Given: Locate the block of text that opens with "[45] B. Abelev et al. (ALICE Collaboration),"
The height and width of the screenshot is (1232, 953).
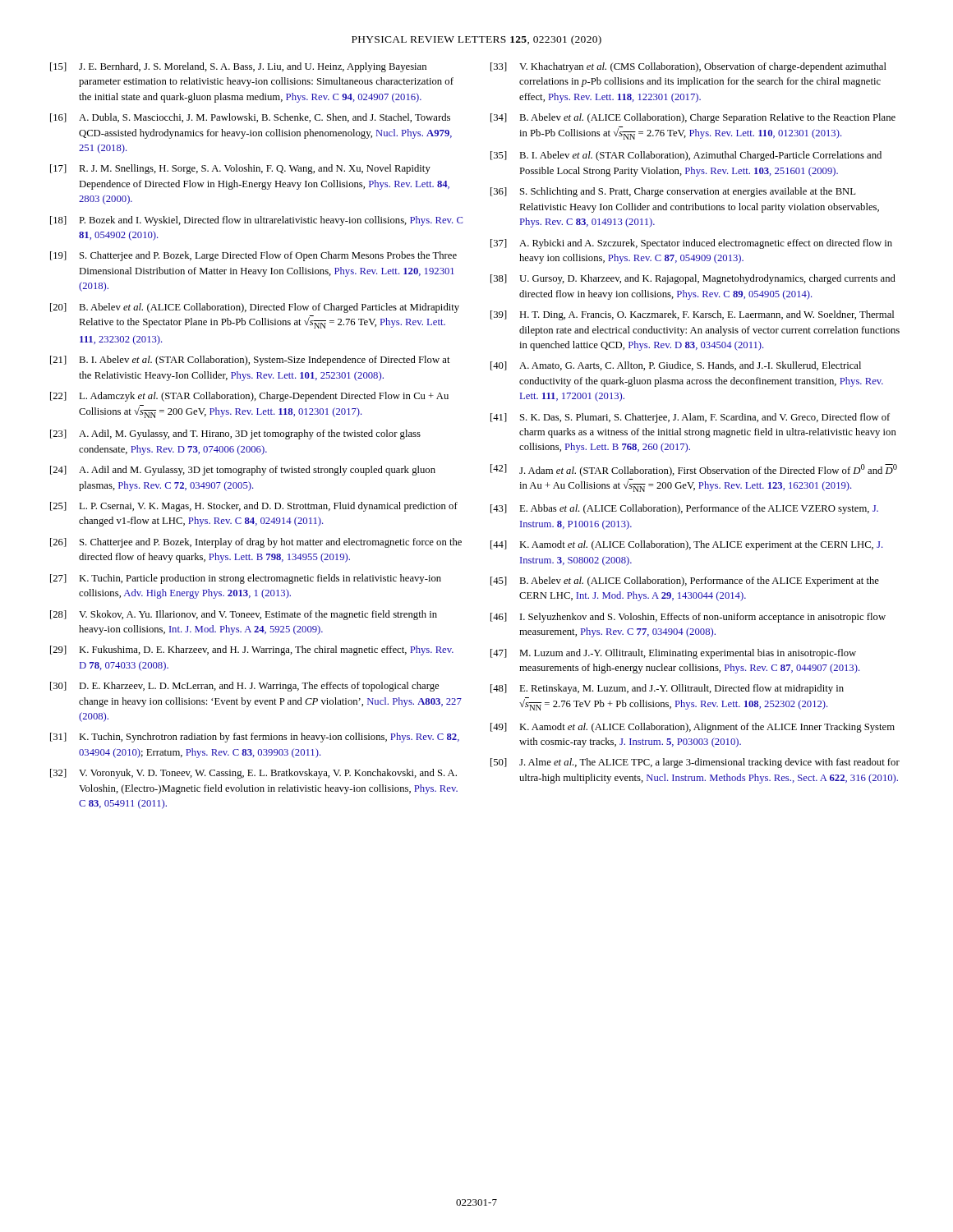Looking at the screenshot, I should coord(697,588).
